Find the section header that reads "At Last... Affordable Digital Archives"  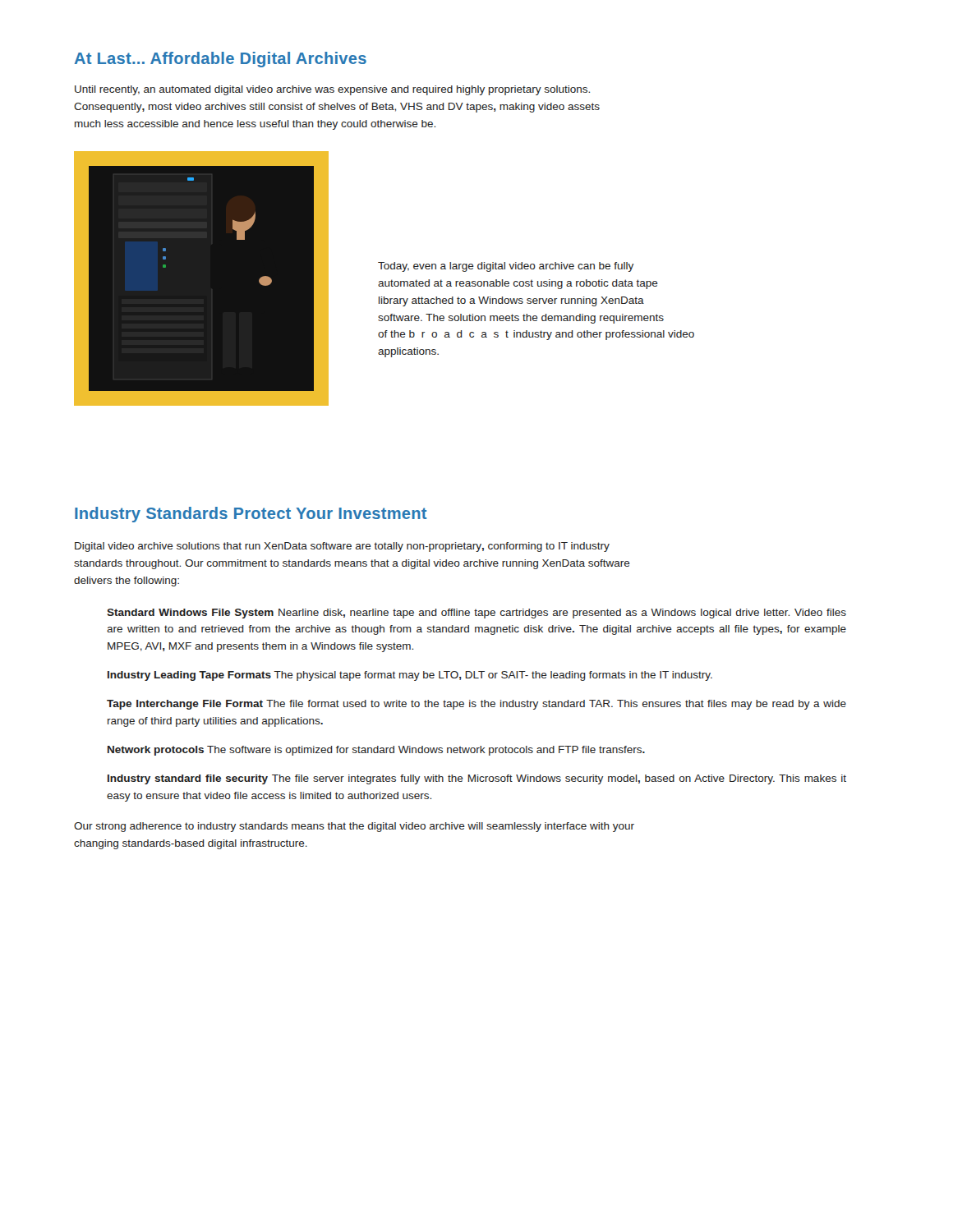pos(220,58)
